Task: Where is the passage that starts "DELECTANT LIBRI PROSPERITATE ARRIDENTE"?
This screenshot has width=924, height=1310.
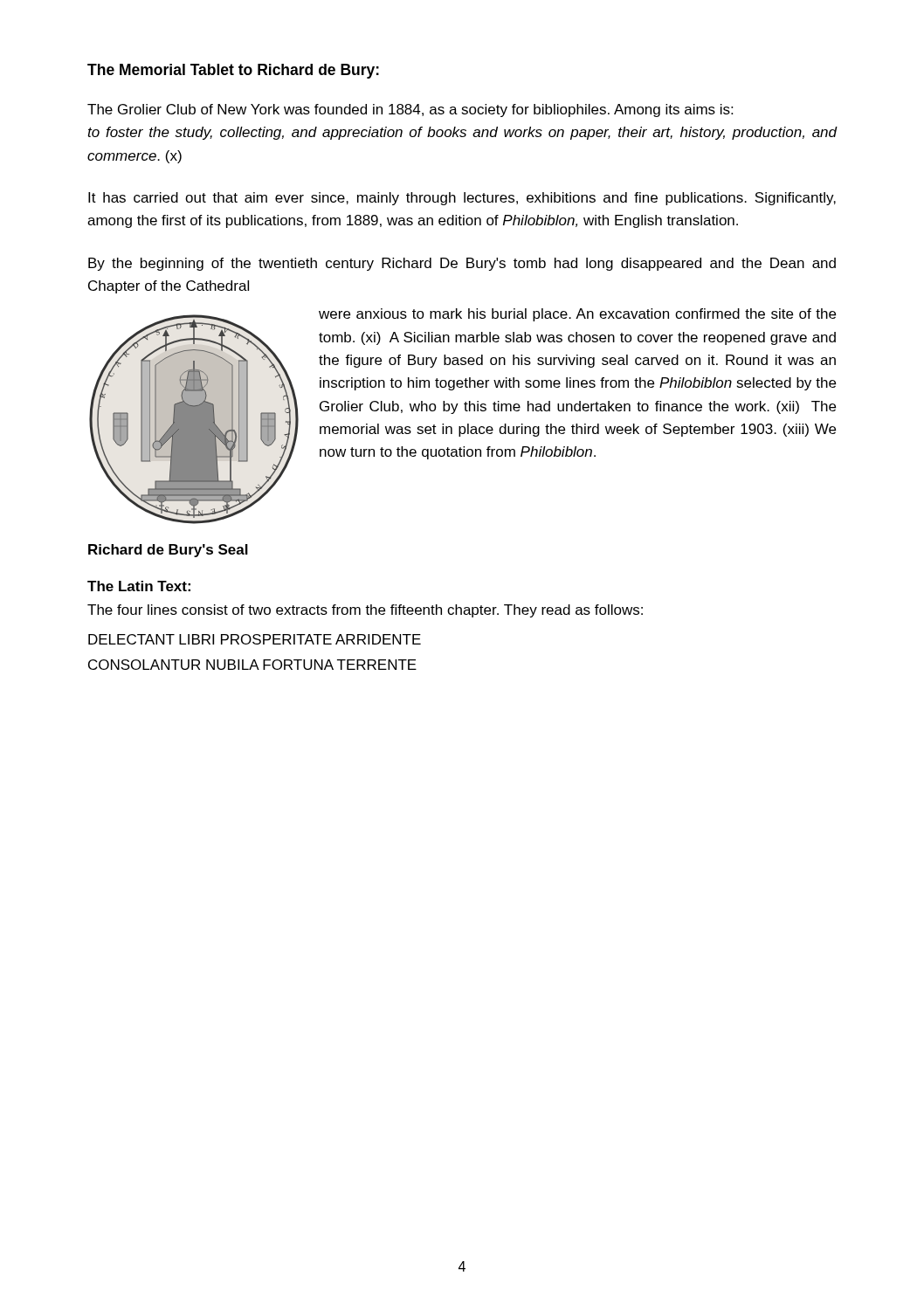Action: tap(254, 652)
